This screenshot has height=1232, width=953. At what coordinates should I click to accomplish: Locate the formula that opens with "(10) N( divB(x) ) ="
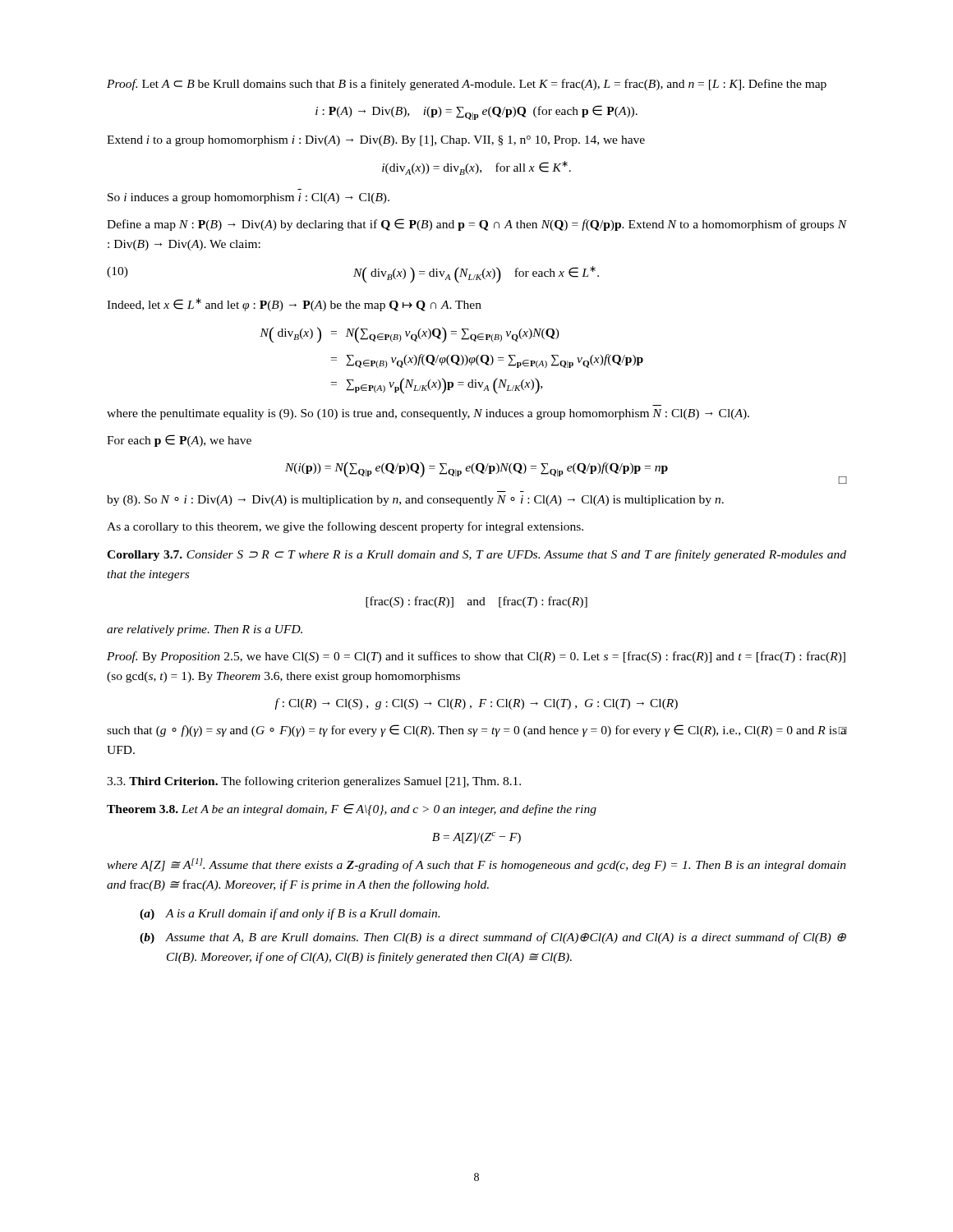(x=353, y=272)
